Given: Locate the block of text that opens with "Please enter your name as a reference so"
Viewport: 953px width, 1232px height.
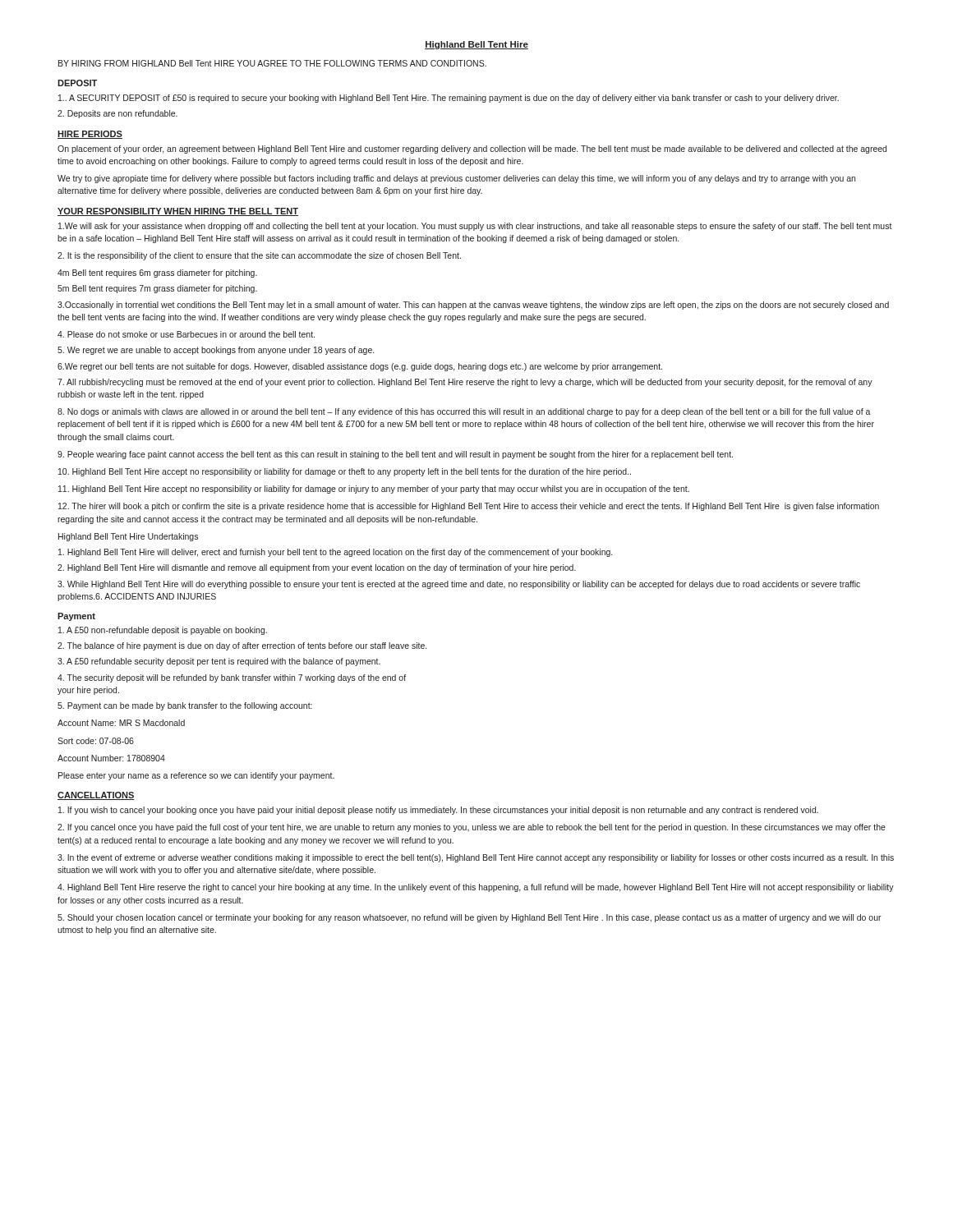Looking at the screenshot, I should (x=196, y=775).
